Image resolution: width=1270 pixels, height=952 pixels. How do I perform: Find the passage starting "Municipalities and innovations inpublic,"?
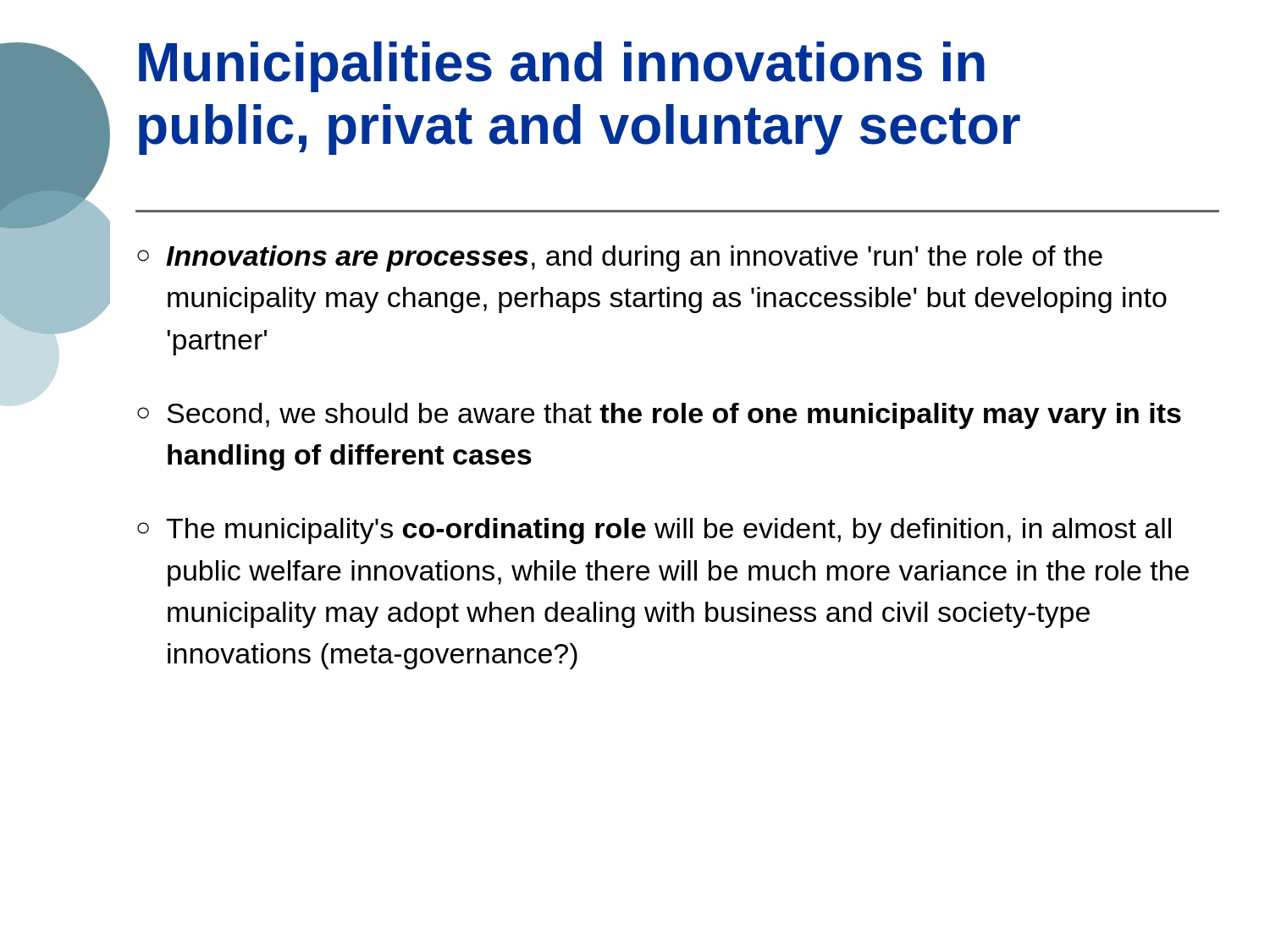pyautogui.click(x=677, y=94)
